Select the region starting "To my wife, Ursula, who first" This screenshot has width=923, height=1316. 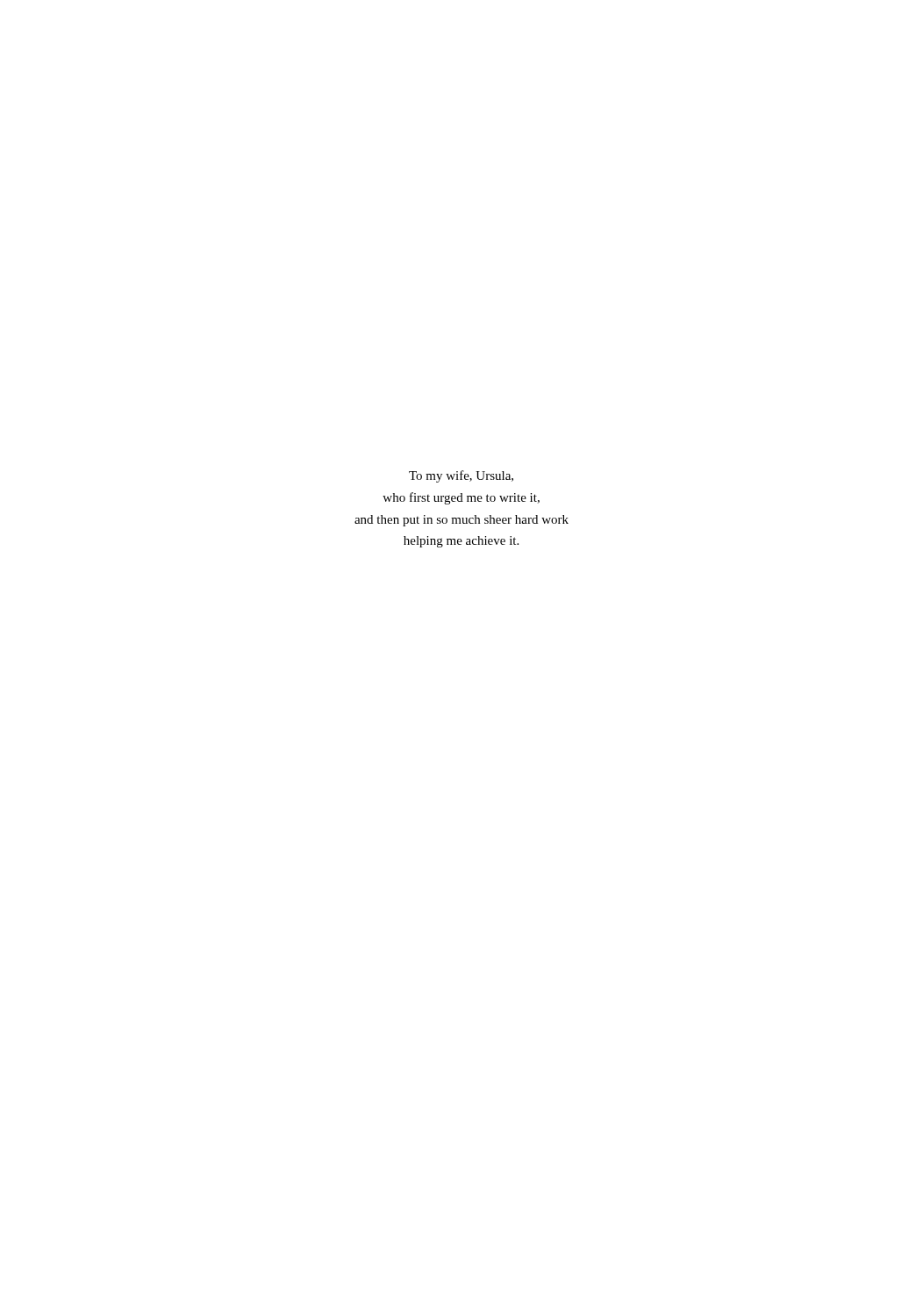pos(462,508)
